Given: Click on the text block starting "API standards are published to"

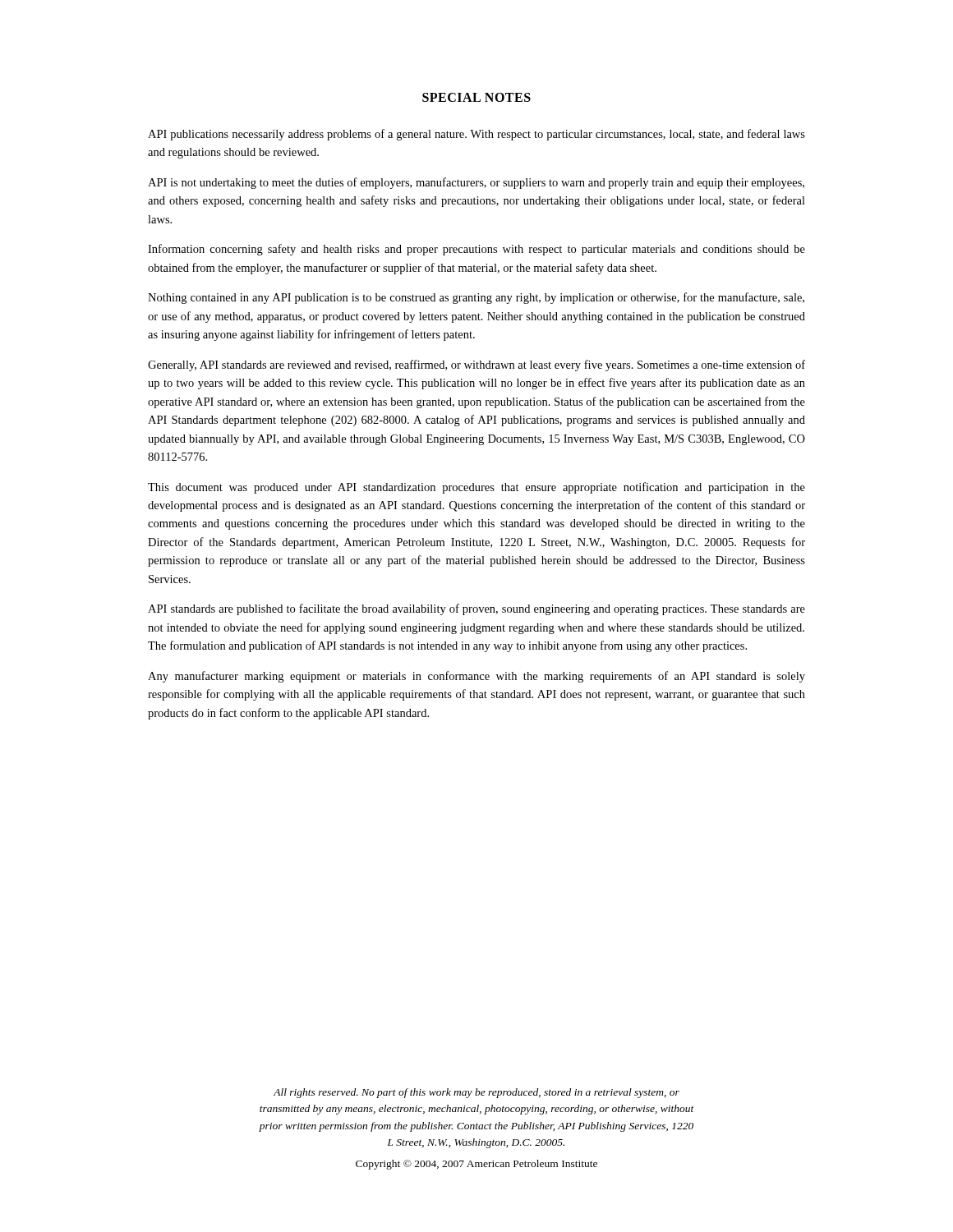Looking at the screenshot, I should point(476,627).
